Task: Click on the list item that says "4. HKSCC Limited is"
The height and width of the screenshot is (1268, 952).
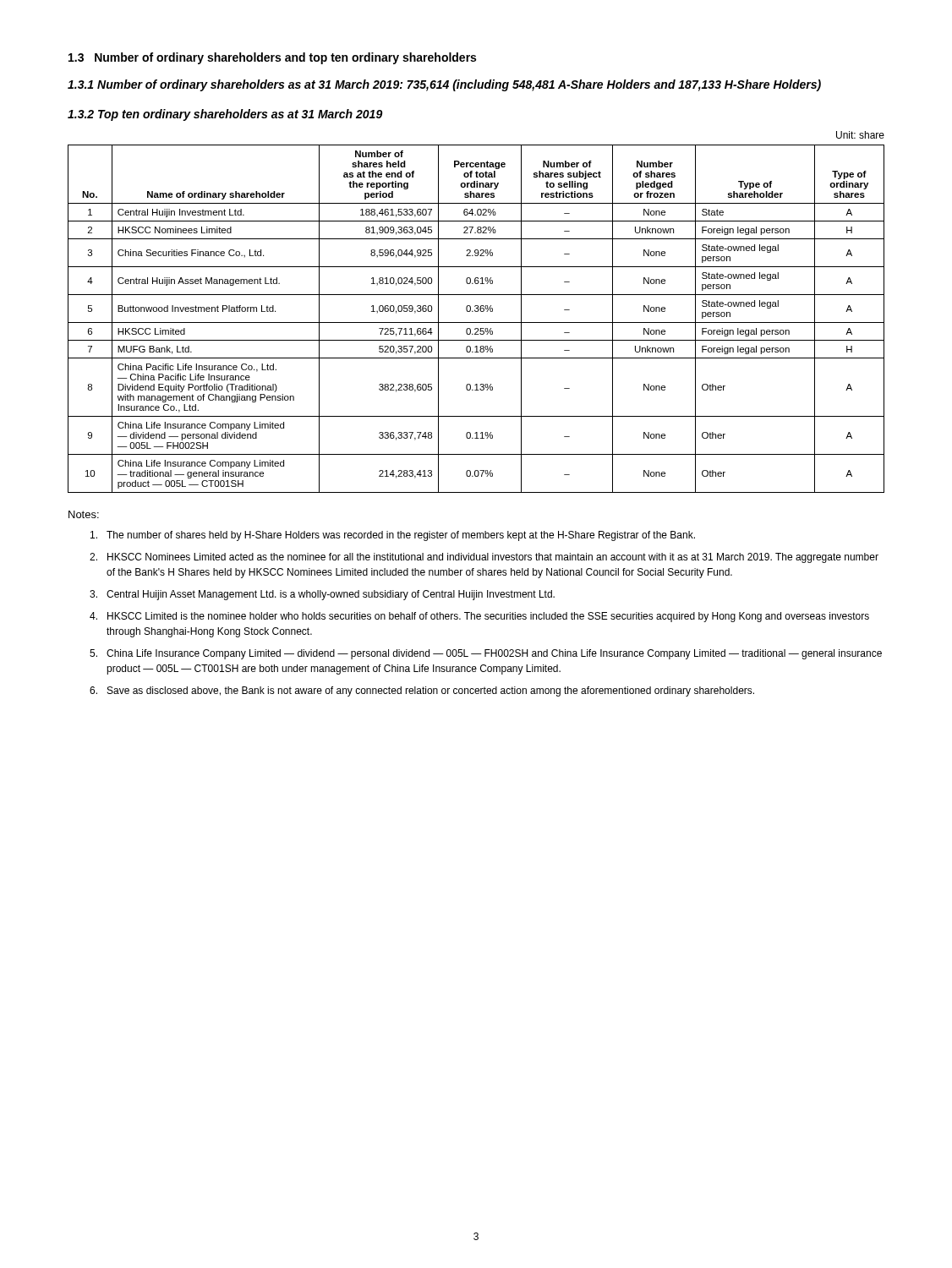Action: (476, 624)
